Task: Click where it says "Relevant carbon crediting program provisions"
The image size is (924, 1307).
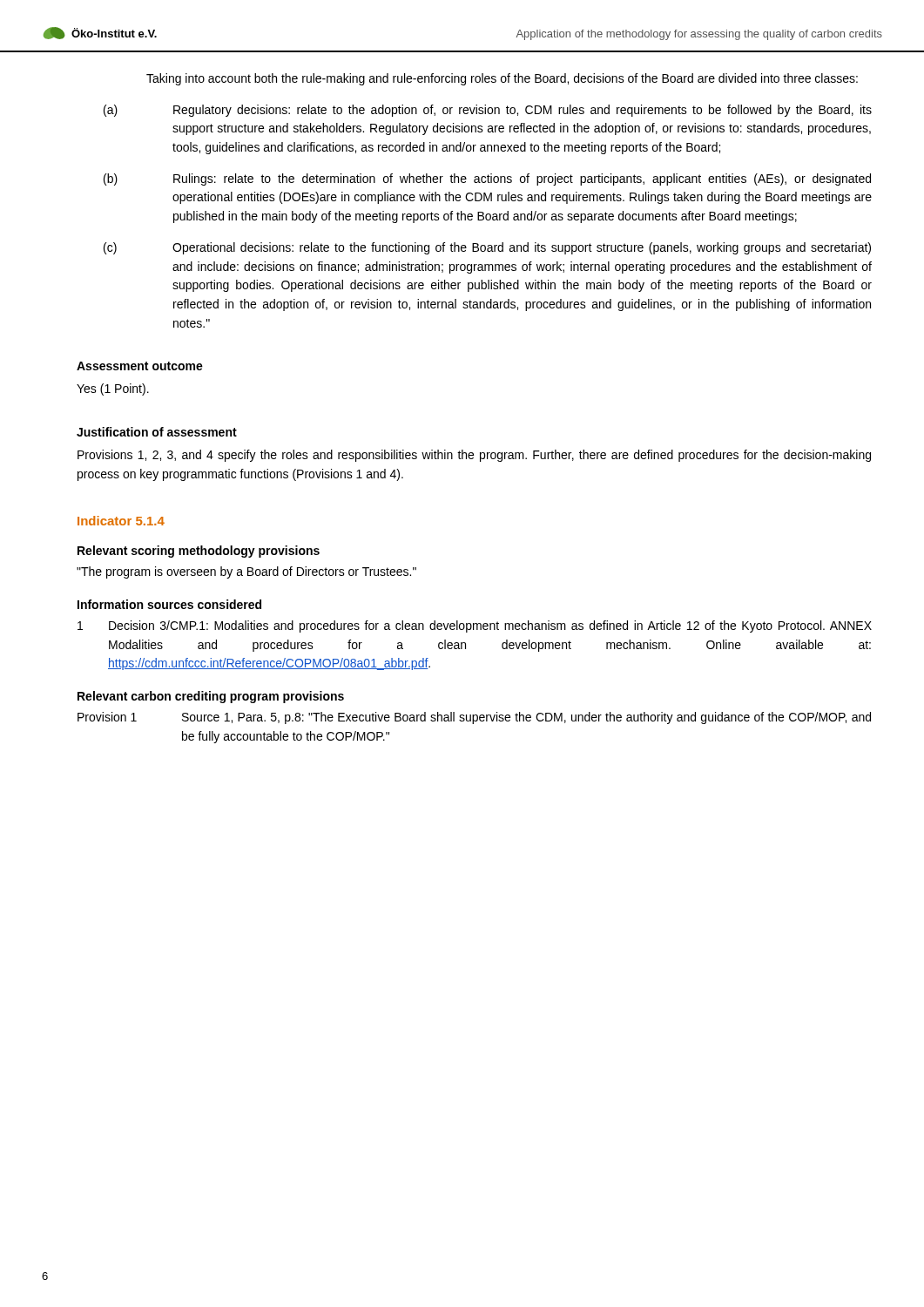Action: tap(210, 696)
